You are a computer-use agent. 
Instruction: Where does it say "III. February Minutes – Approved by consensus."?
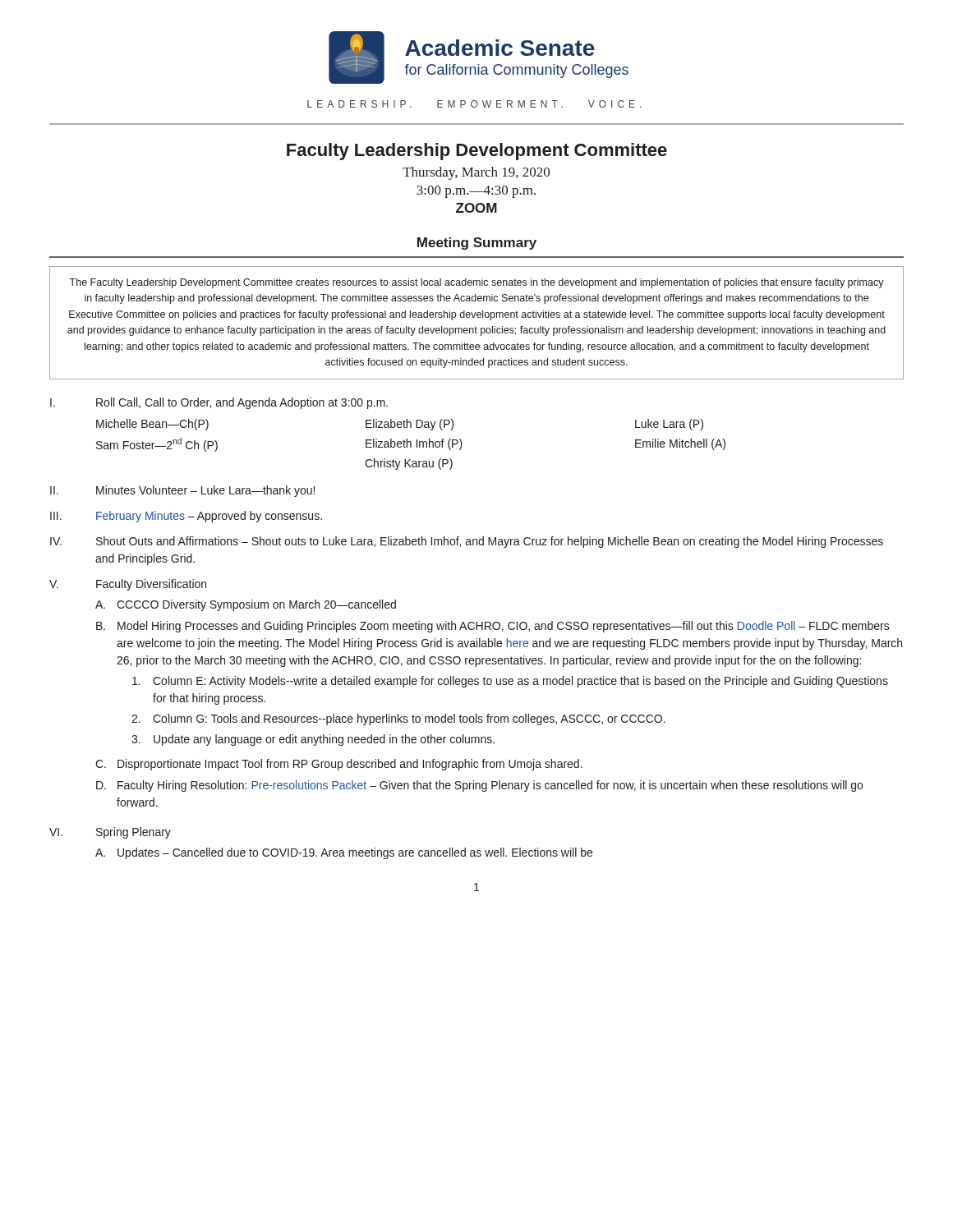pos(186,517)
